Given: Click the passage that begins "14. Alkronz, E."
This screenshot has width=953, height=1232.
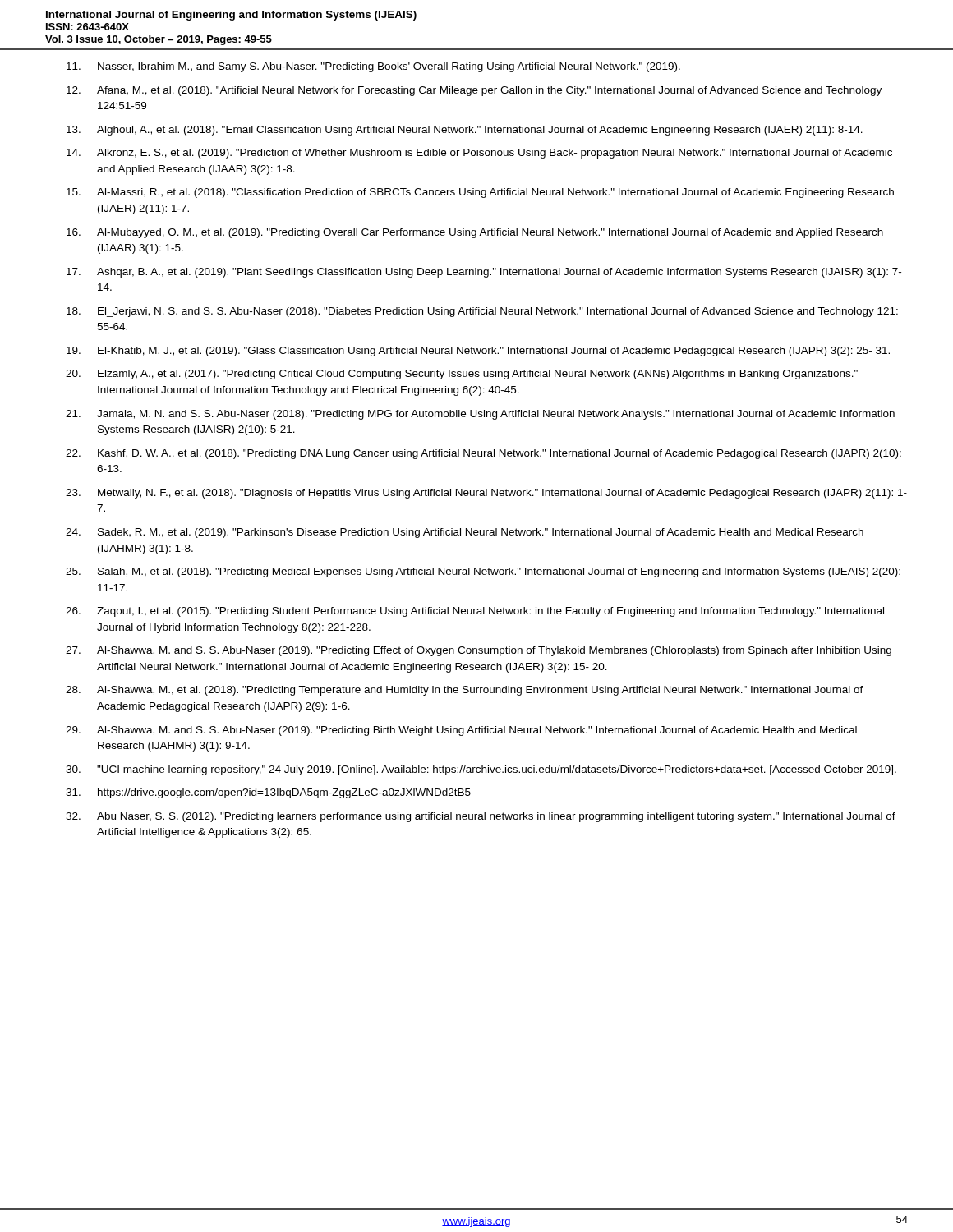Looking at the screenshot, I should pyautogui.click(x=487, y=161).
